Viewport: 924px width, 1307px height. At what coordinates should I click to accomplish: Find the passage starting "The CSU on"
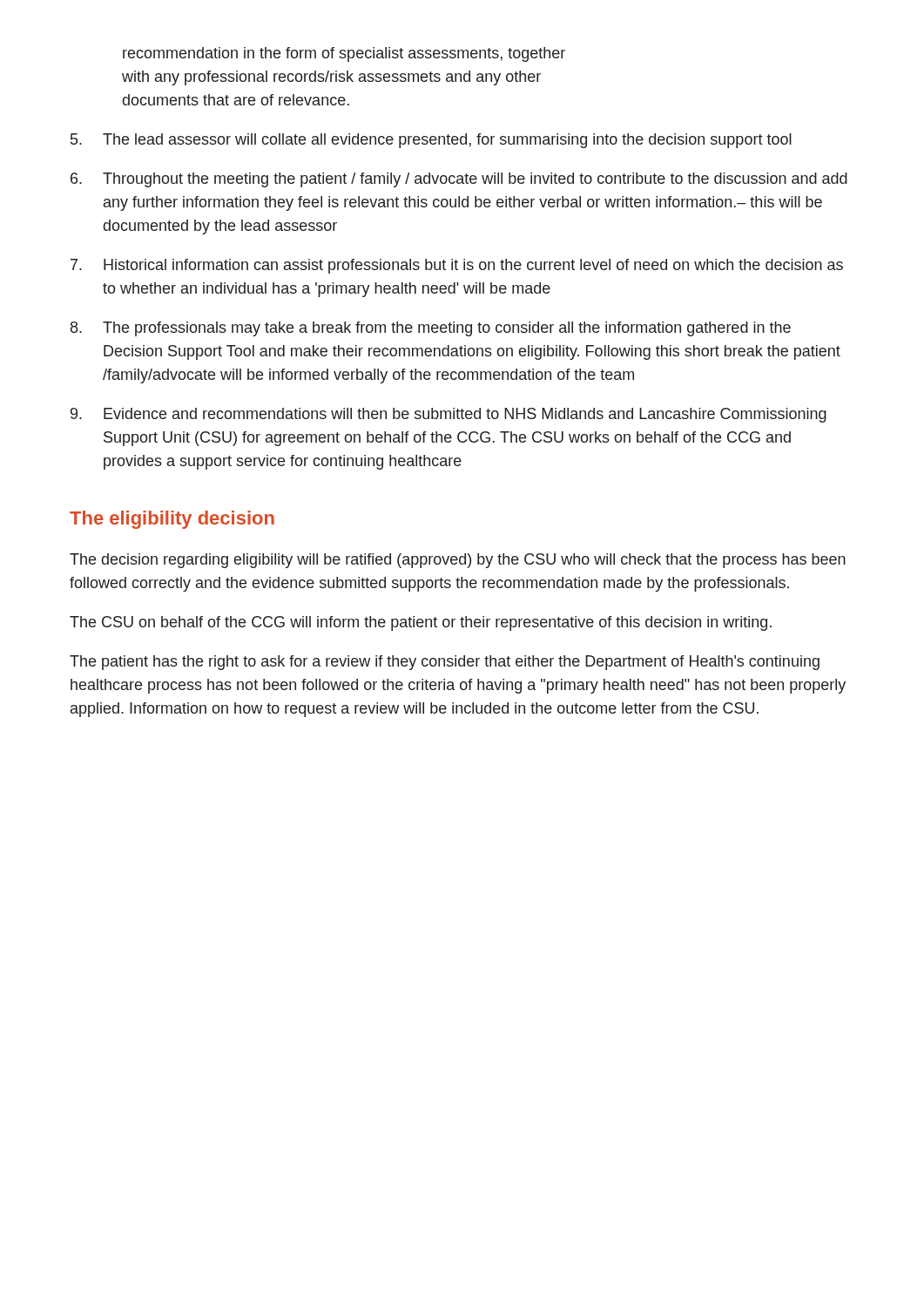point(421,622)
